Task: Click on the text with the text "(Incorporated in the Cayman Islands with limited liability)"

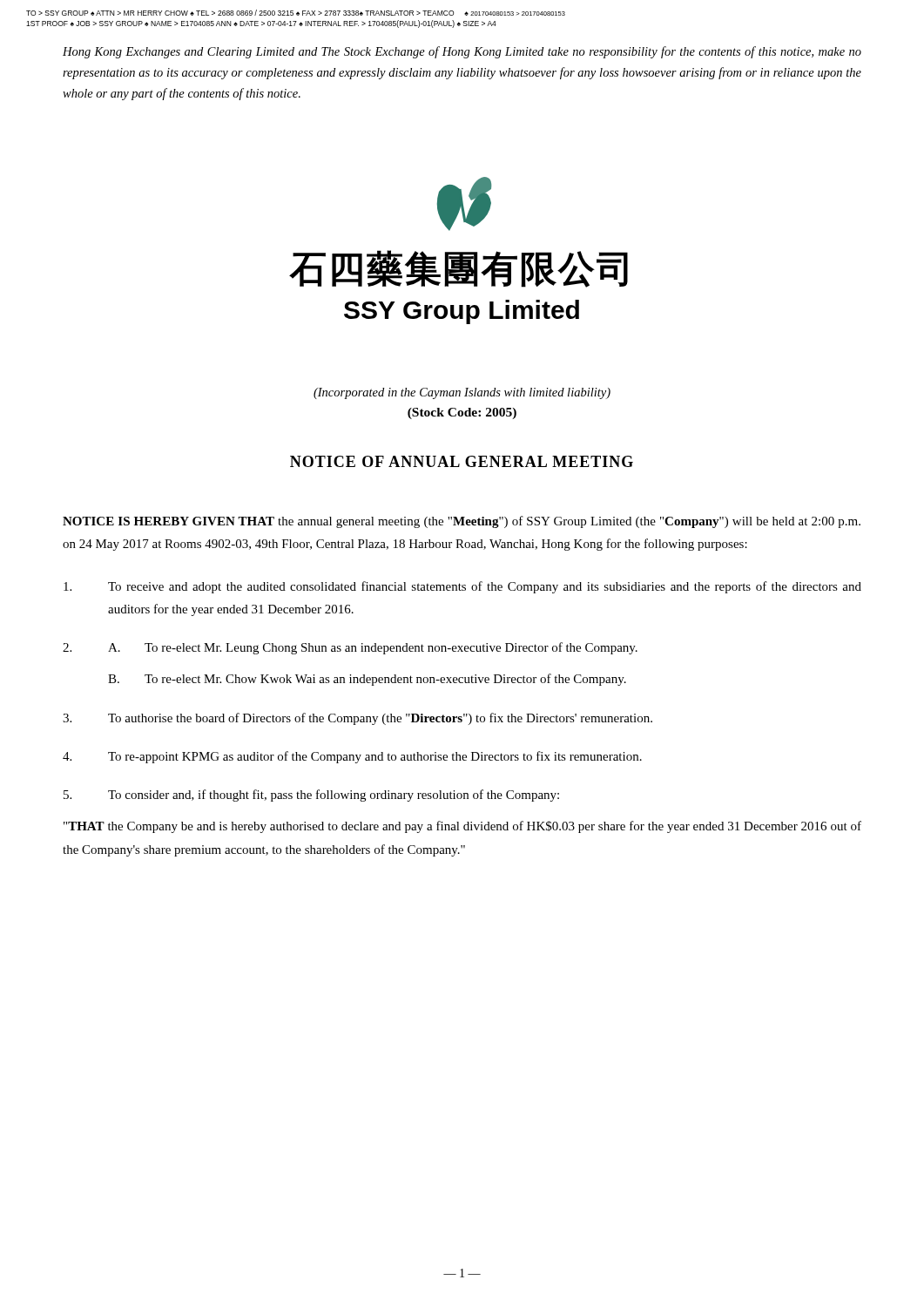Action: (462, 392)
